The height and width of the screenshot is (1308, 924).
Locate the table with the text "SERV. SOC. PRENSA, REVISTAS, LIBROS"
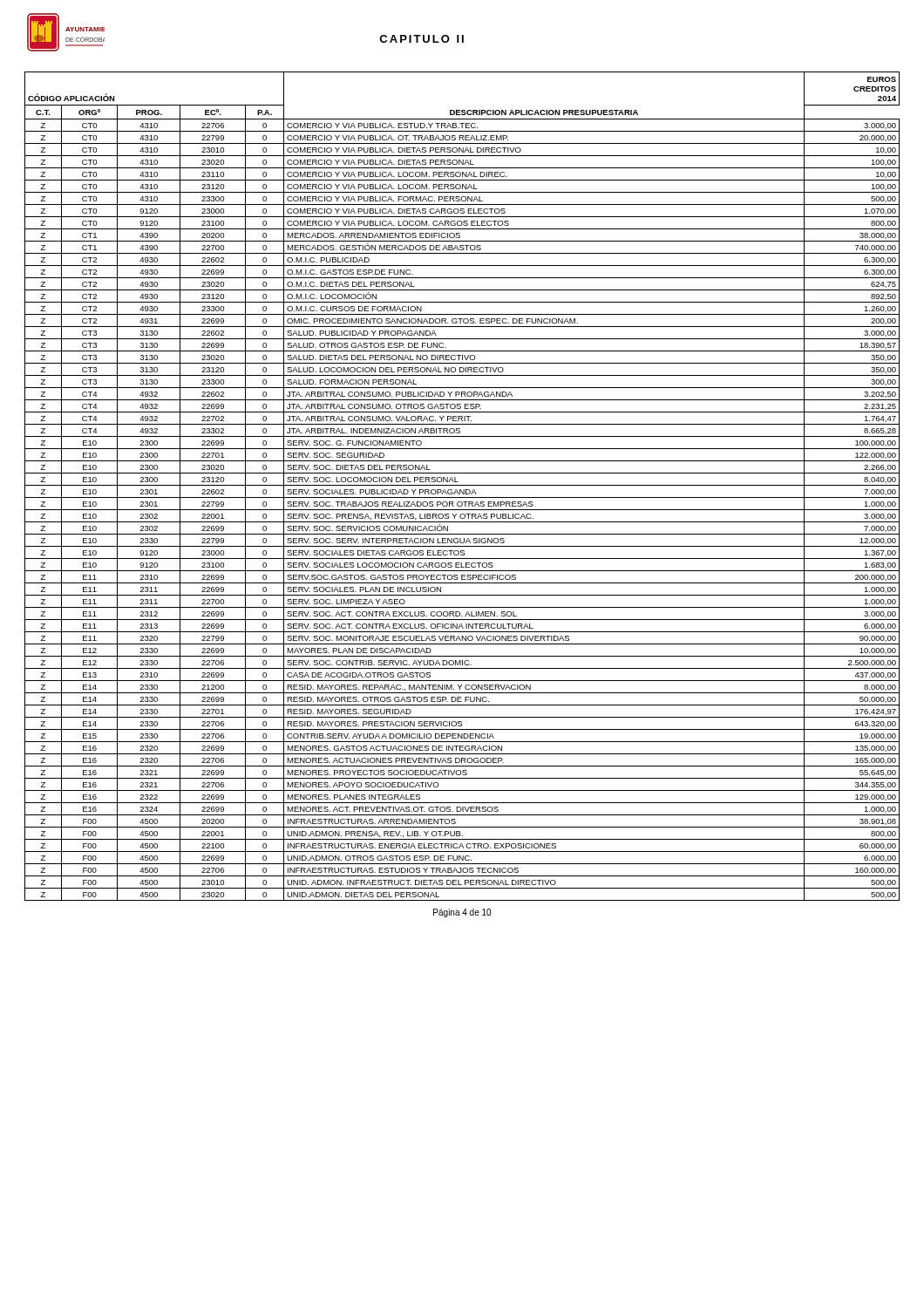pyautogui.click(x=462, y=486)
